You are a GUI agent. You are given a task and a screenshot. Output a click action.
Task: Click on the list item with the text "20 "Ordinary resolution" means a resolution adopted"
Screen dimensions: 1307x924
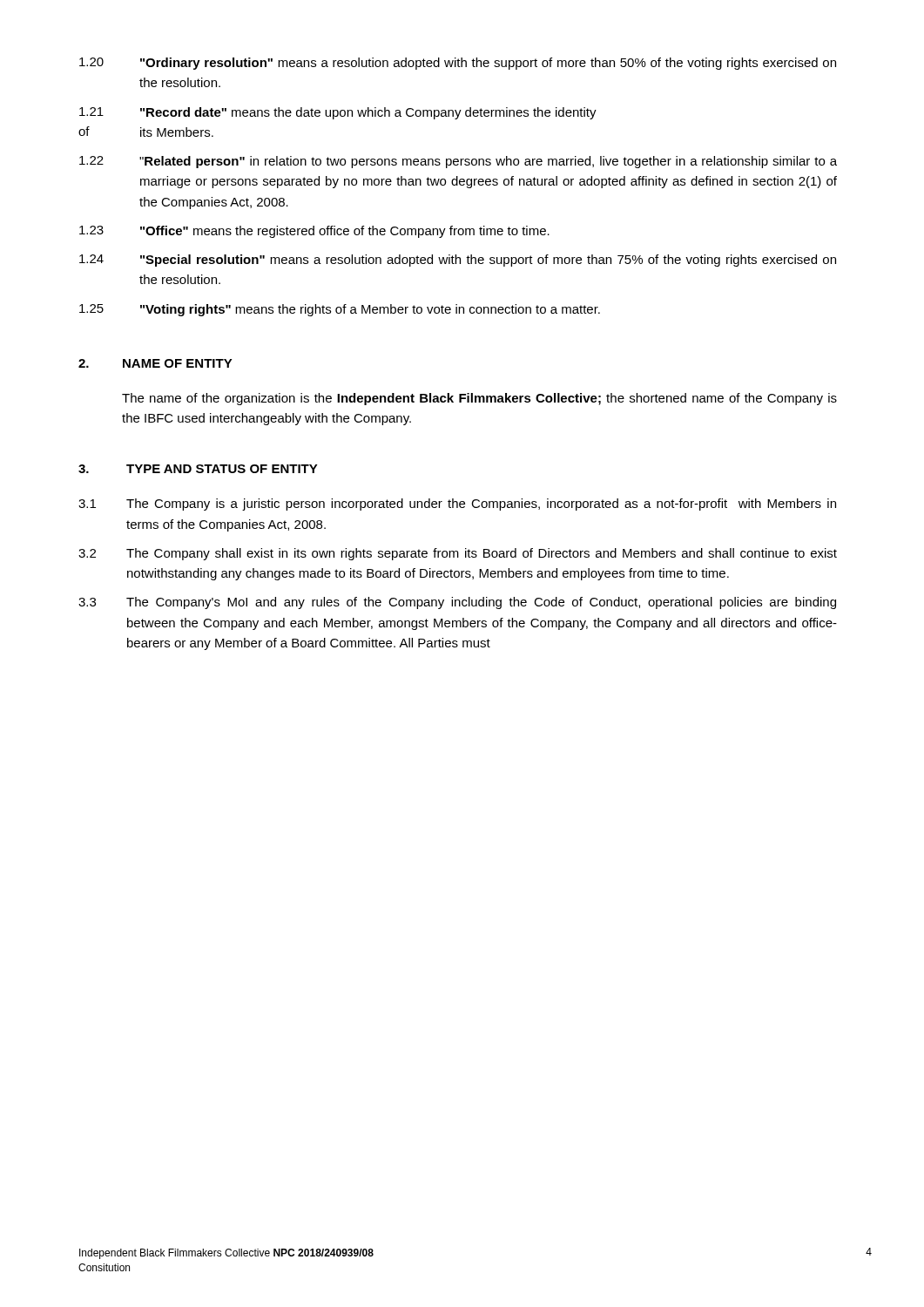tap(458, 73)
